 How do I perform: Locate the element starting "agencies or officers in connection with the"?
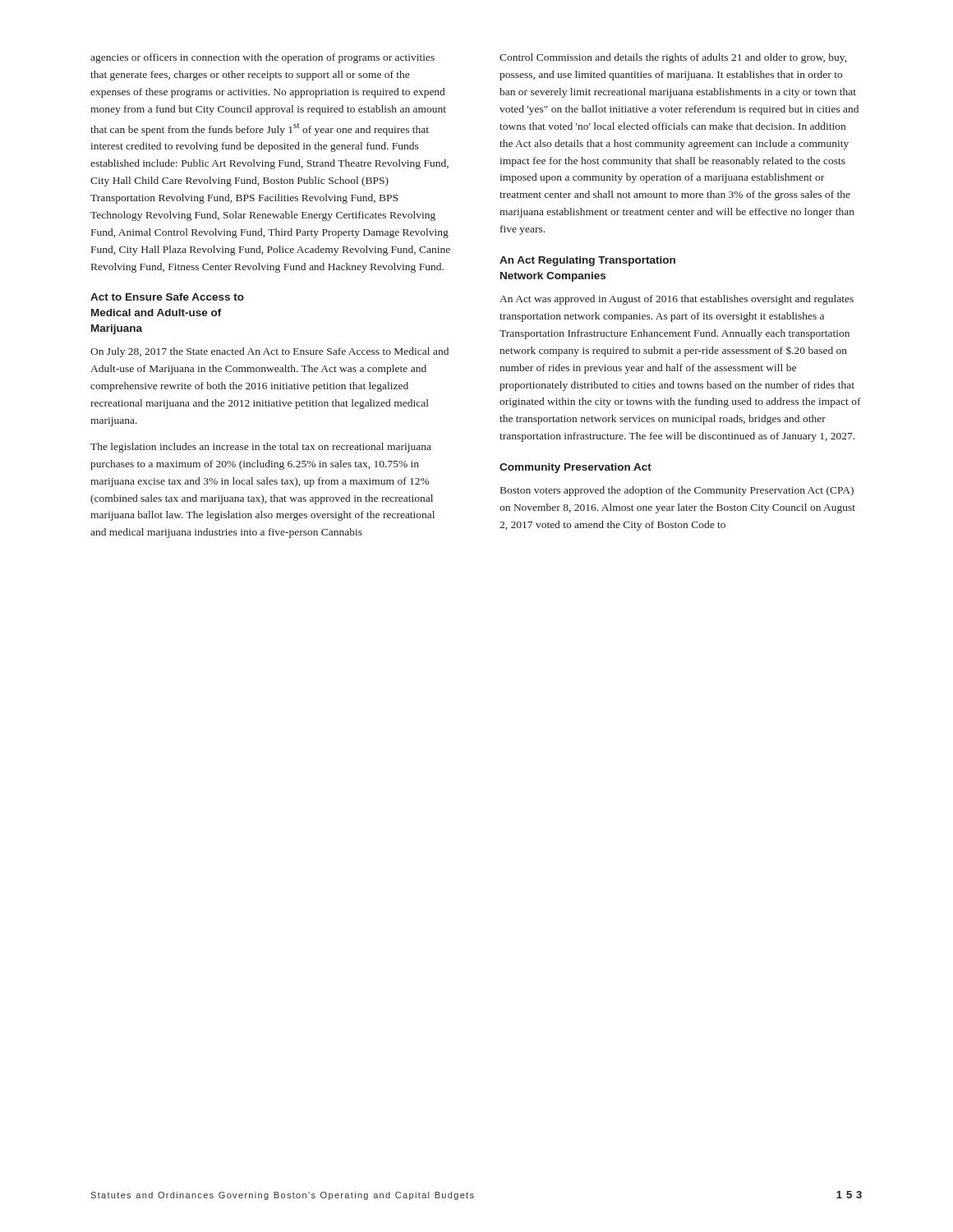tap(271, 162)
